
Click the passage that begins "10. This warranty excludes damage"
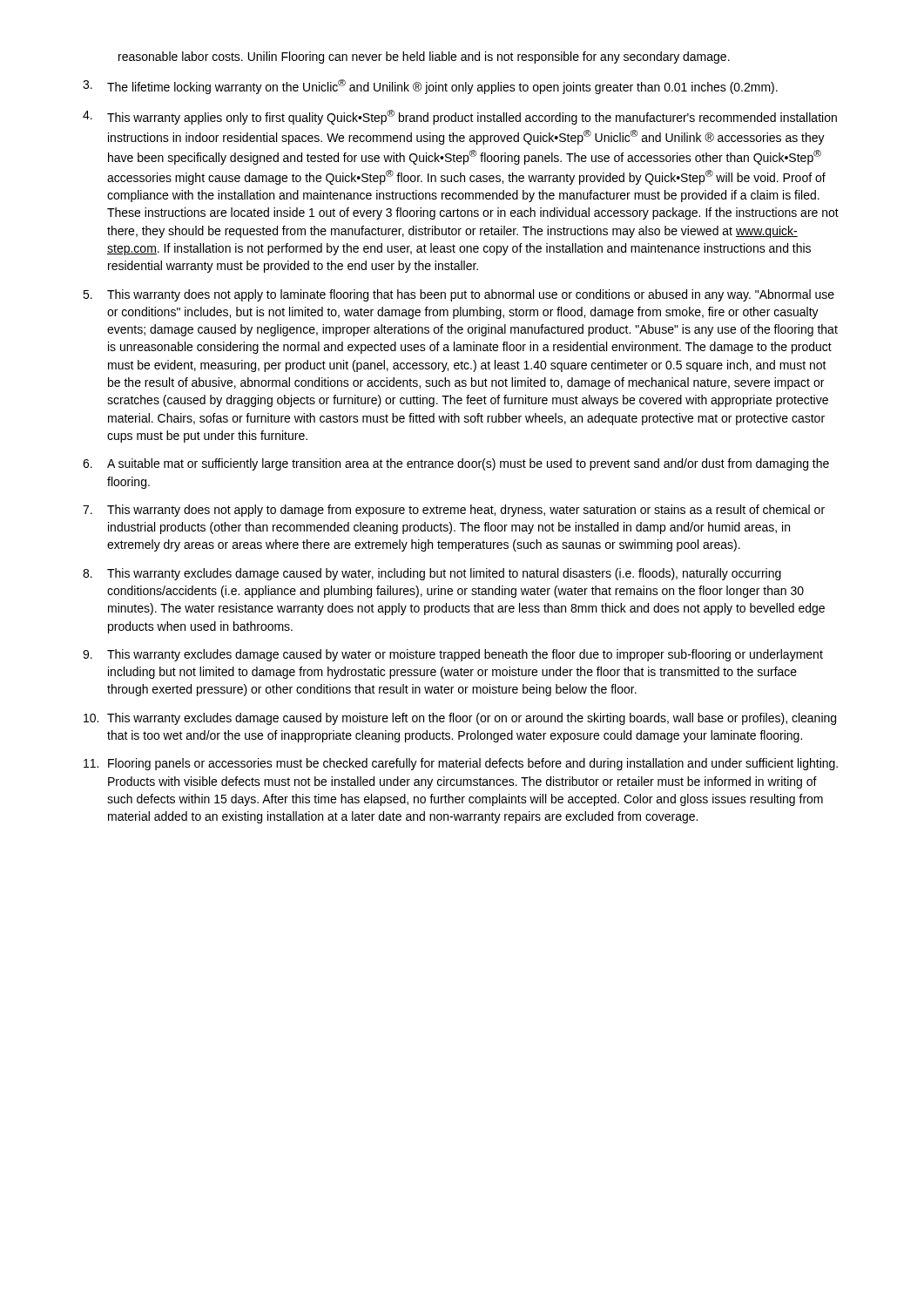[462, 727]
